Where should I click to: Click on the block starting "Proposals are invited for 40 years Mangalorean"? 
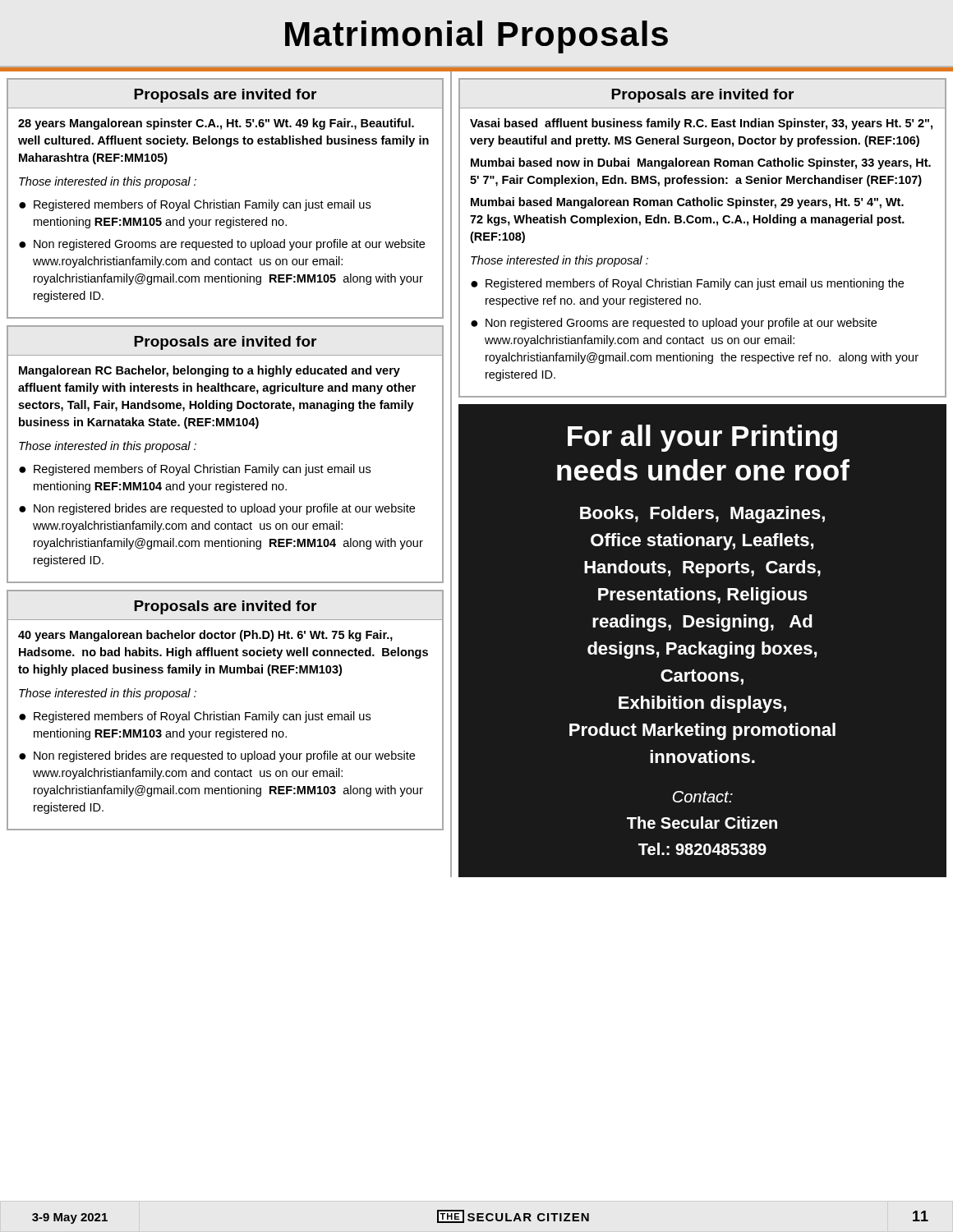(x=225, y=705)
